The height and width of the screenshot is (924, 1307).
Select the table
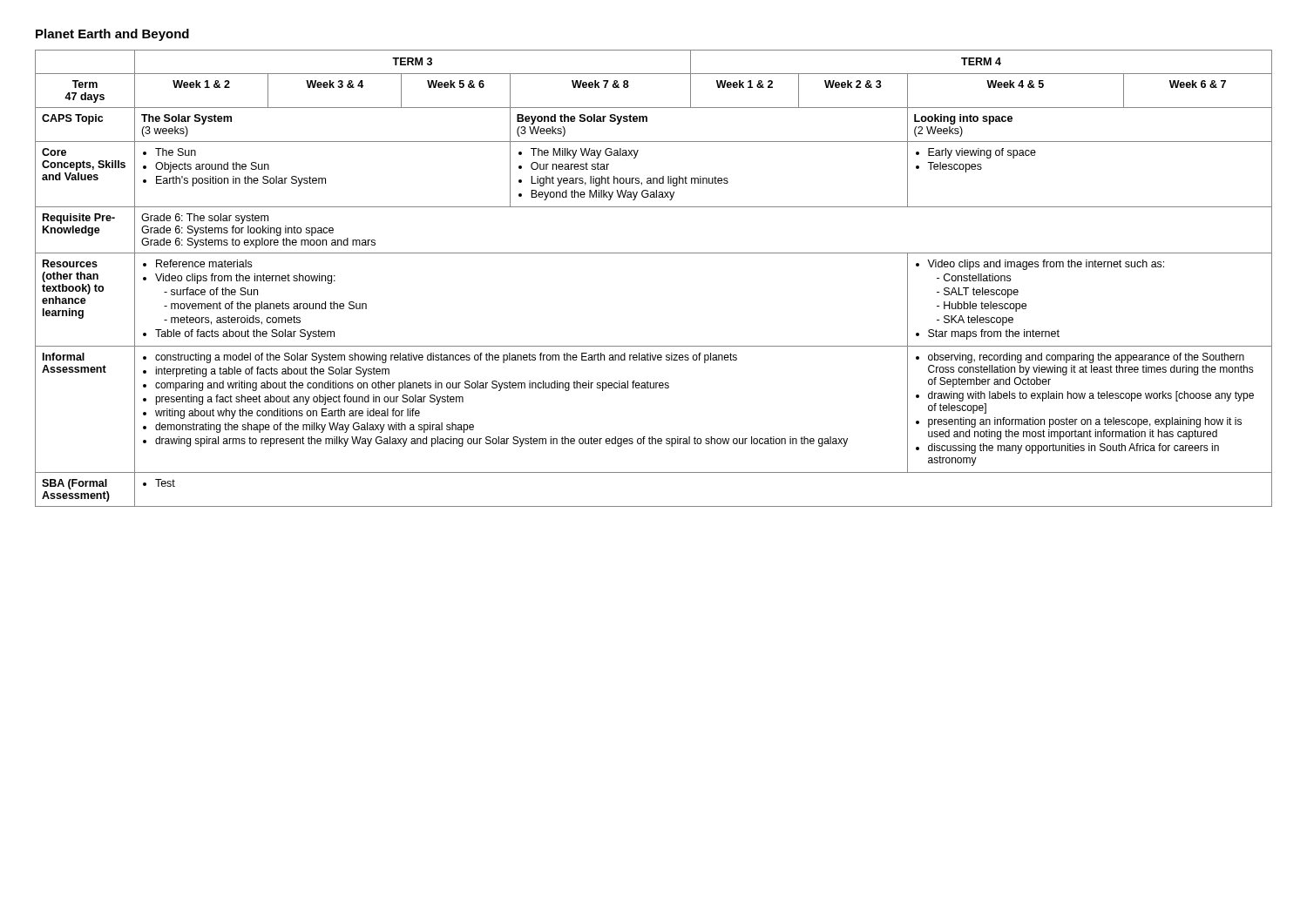[654, 278]
